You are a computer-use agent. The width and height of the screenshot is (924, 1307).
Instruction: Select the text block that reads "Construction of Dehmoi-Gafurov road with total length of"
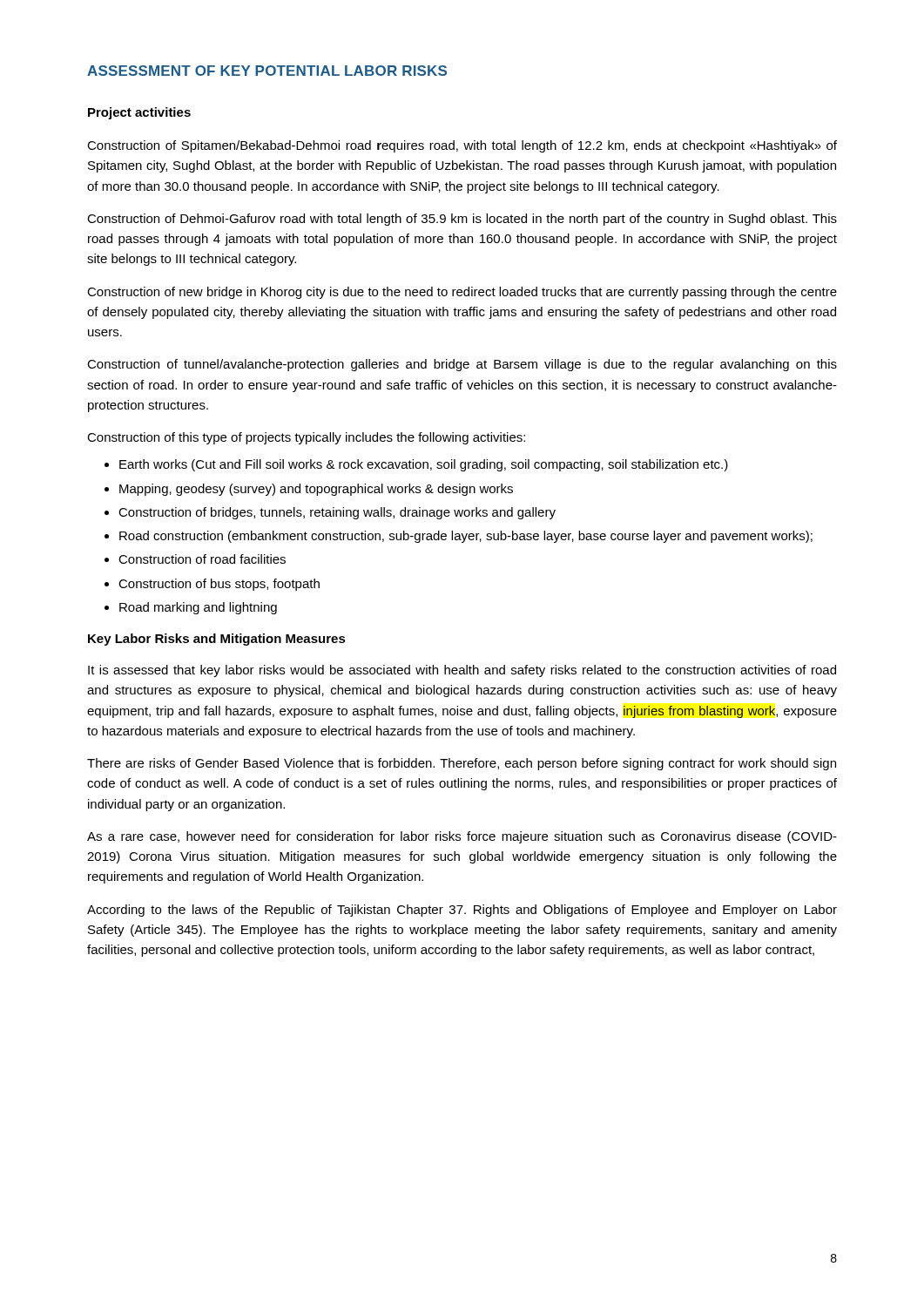point(462,238)
